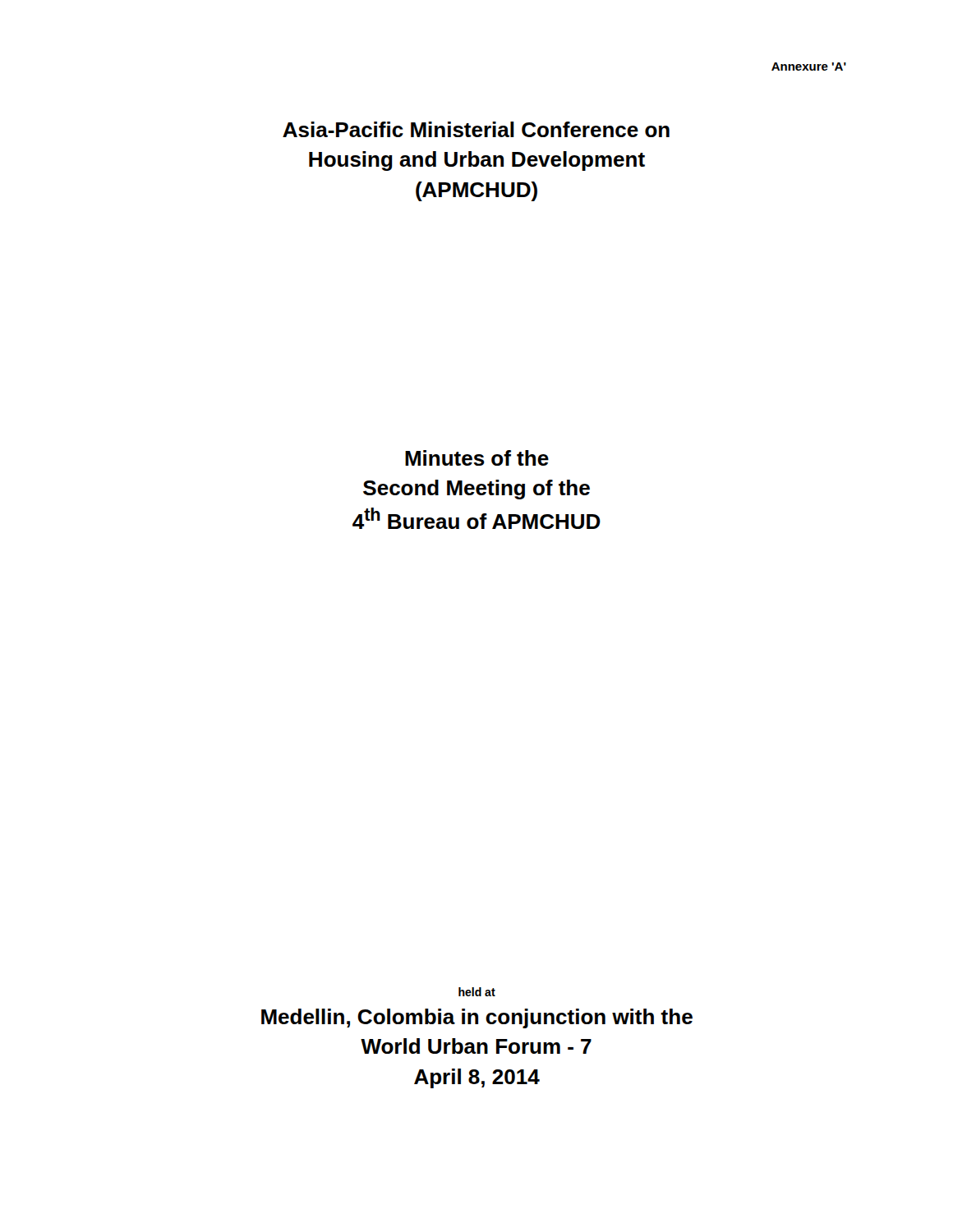Where is the title that starts "Asia-Pacific Ministerial Conference onHousing and"?
The image size is (953, 1232).
476,160
